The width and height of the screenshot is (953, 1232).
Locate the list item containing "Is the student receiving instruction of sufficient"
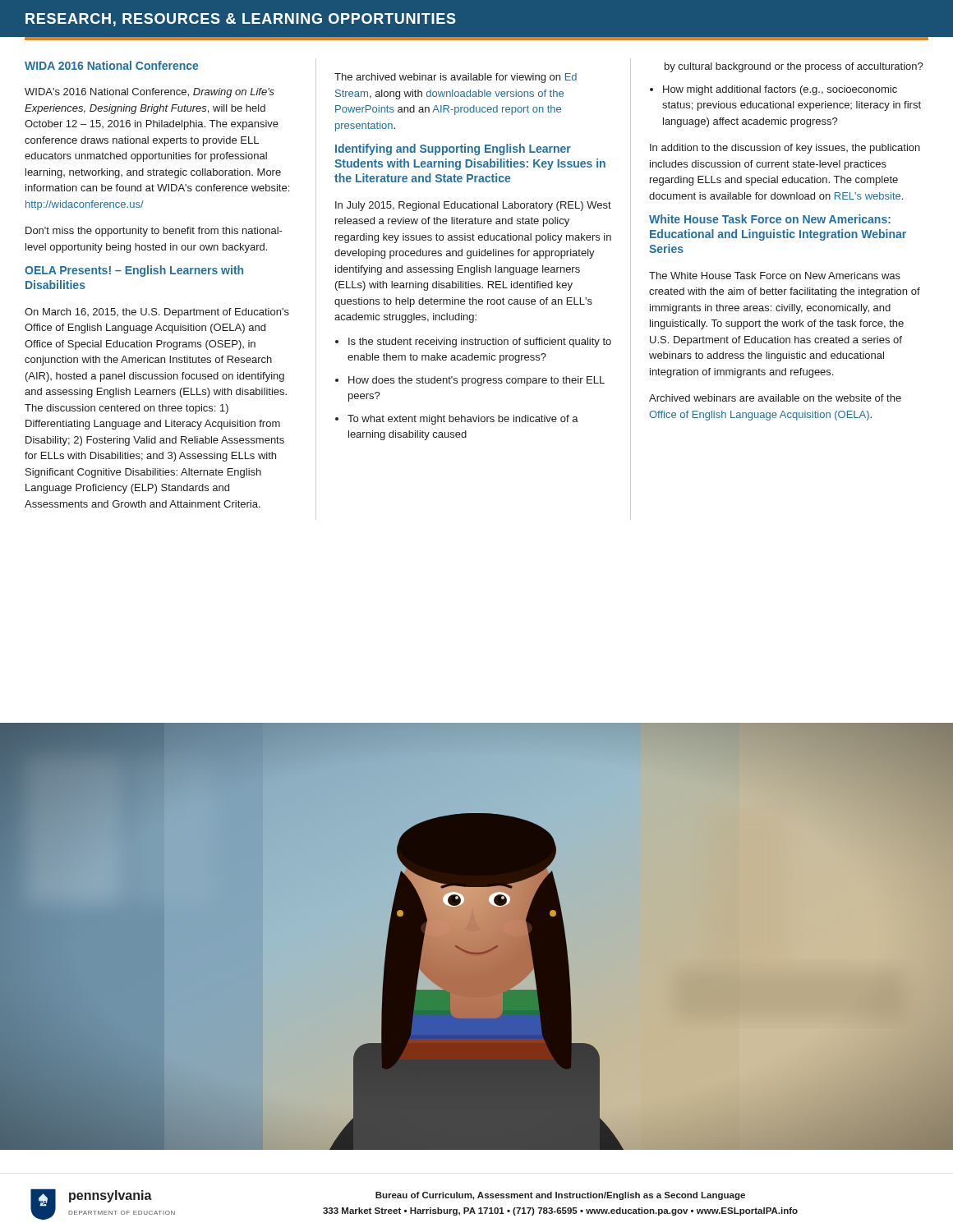click(x=473, y=349)
